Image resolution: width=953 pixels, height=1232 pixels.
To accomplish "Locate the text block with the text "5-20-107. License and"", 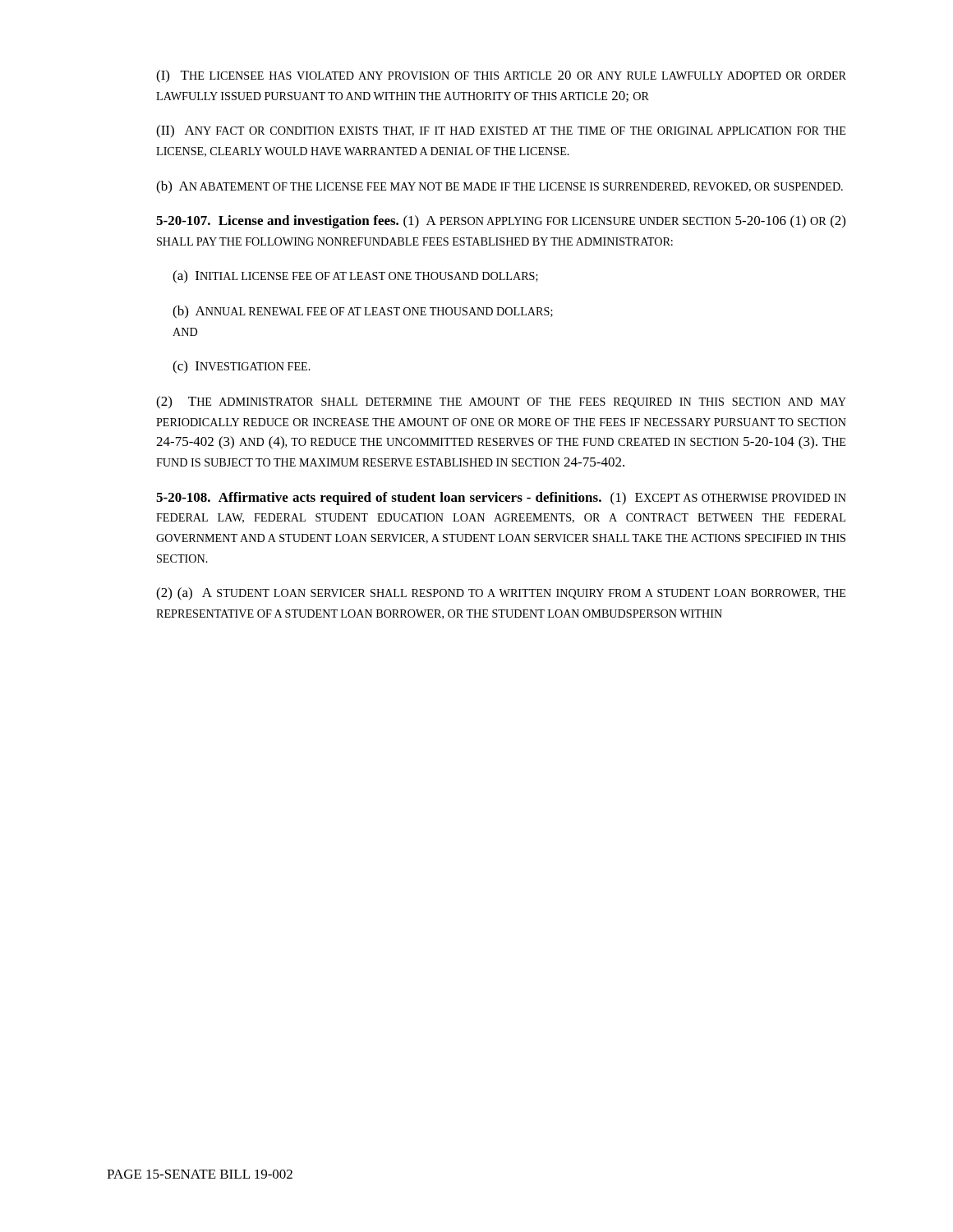I will click(501, 231).
